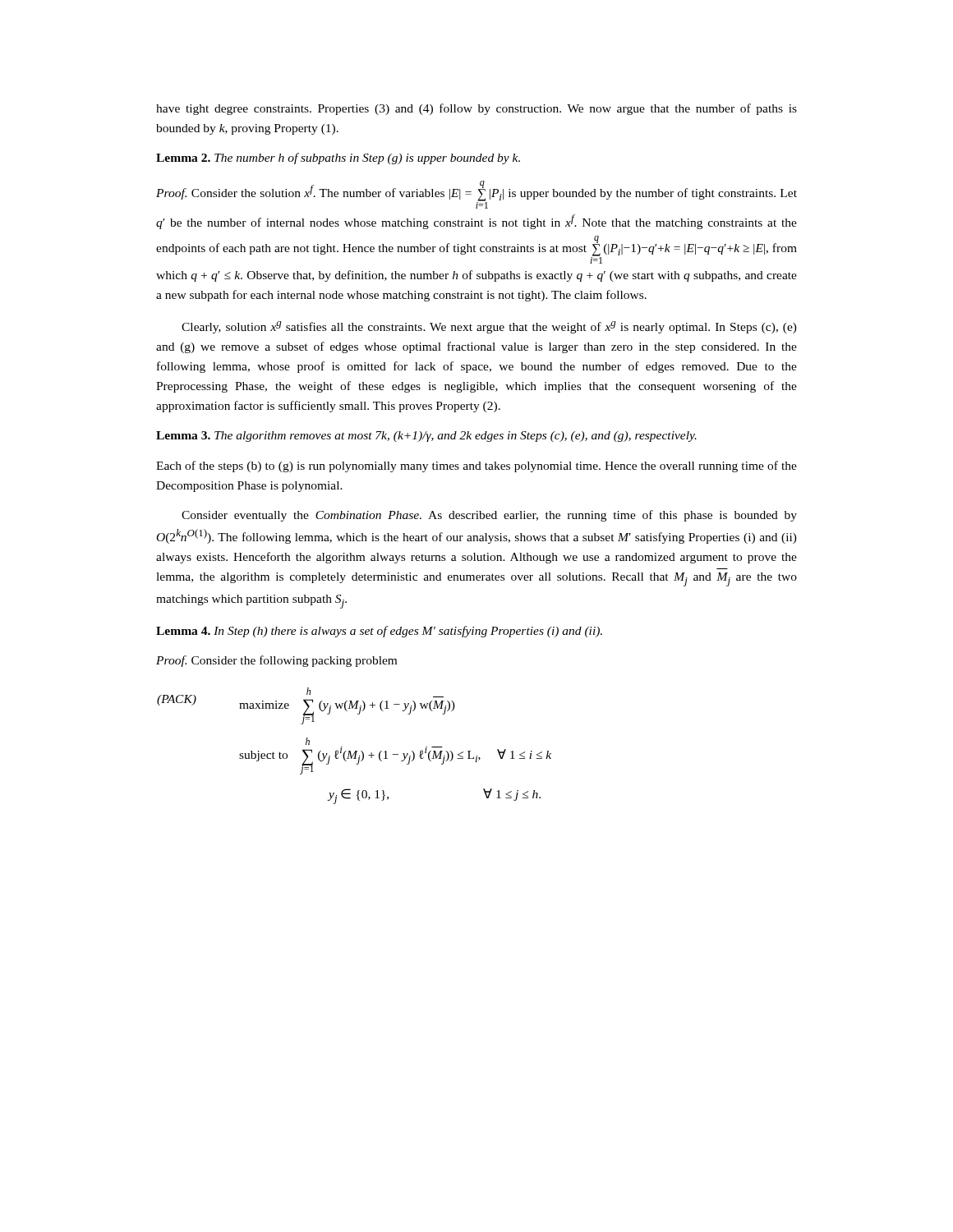Image resolution: width=953 pixels, height=1232 pixels.
Task: Point to the block beginning "Lemma 3. The algorithm"
Action: [x=476, y=436]
